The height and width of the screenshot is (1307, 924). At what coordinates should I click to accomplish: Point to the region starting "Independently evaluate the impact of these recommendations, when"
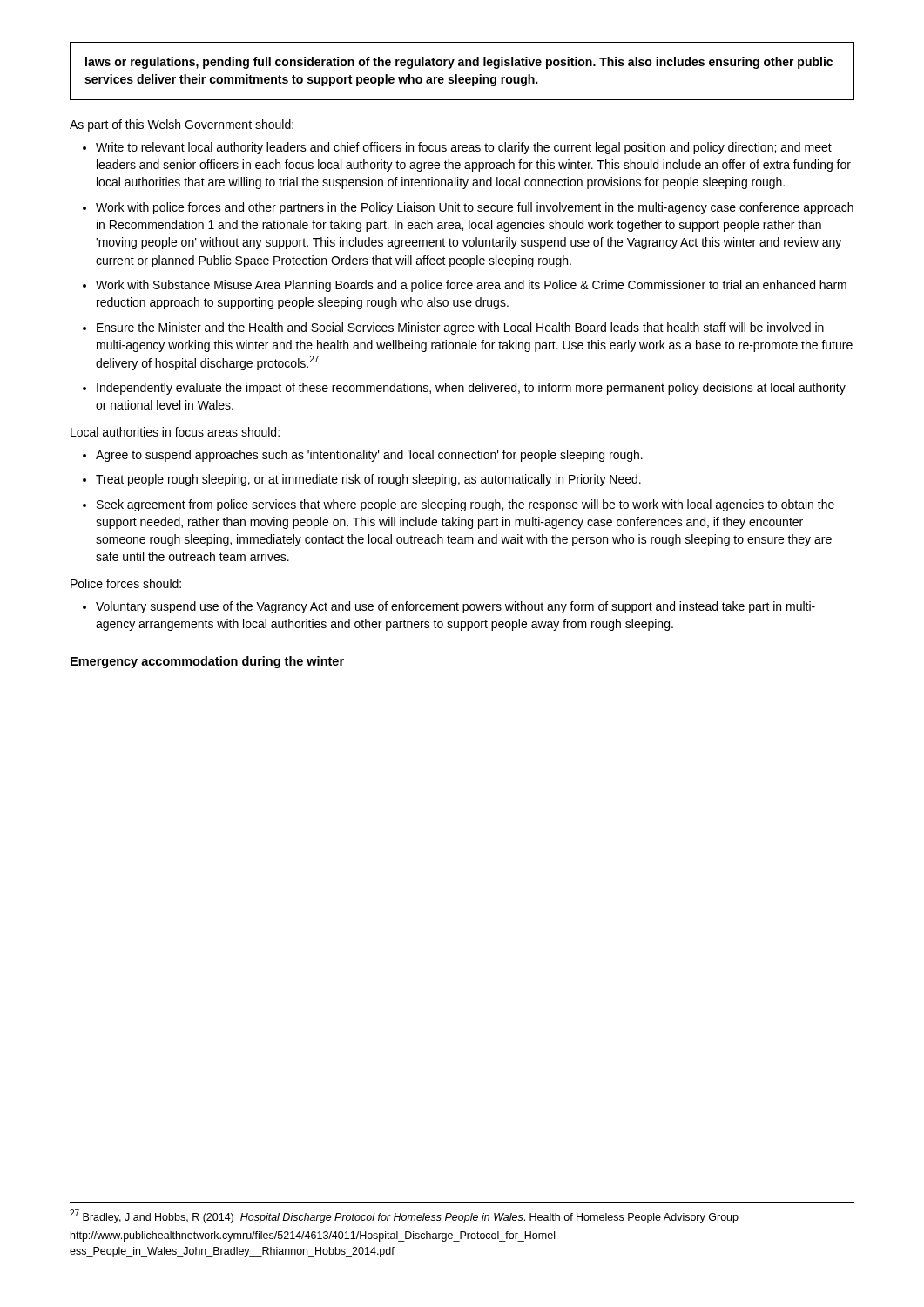[471, 397]
